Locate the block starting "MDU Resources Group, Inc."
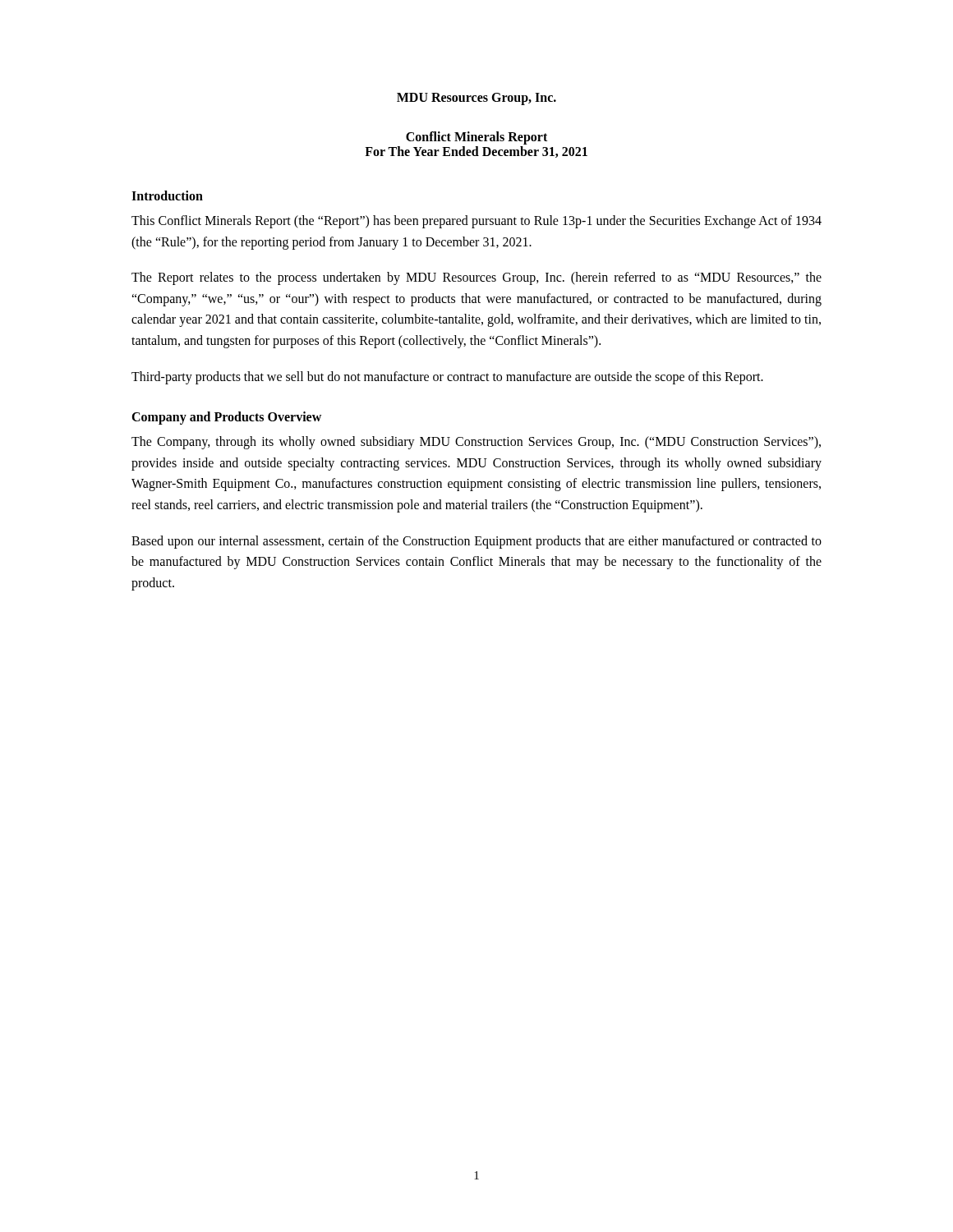 [x=476, y=97]
